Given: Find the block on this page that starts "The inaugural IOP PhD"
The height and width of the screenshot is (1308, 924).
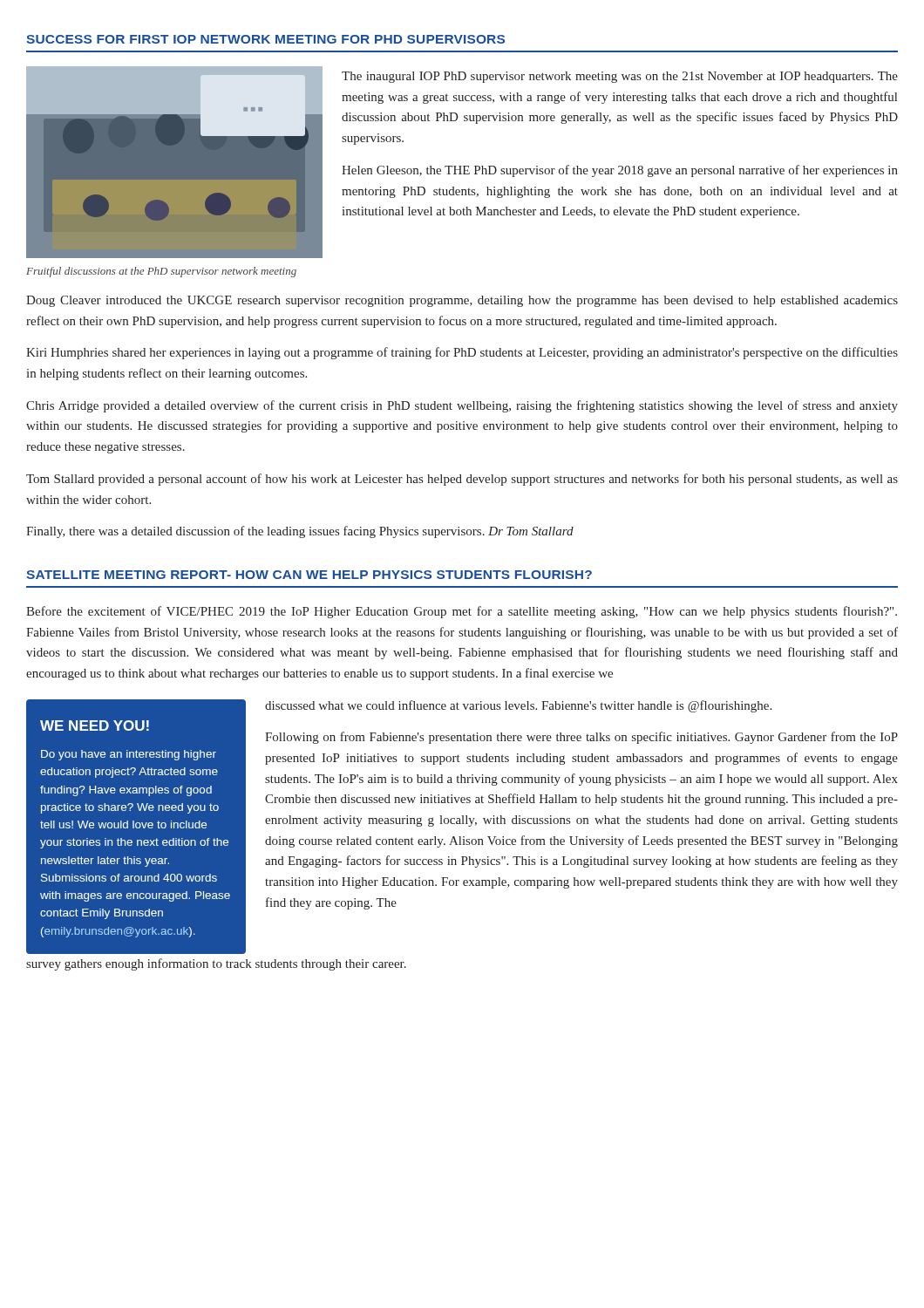Looking at the screenshot, I should point(620,107).
